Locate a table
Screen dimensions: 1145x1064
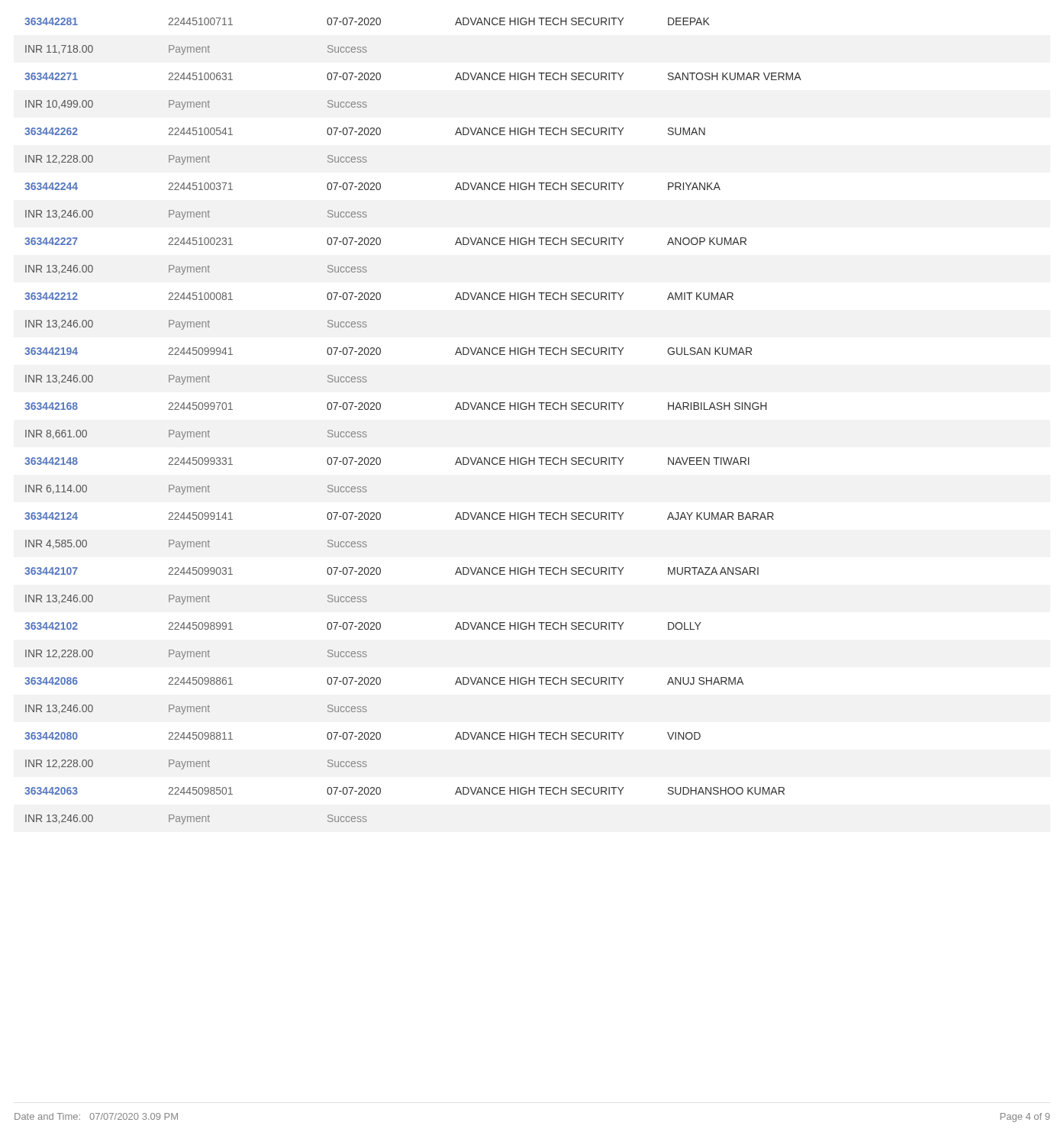tap(532, 420)
